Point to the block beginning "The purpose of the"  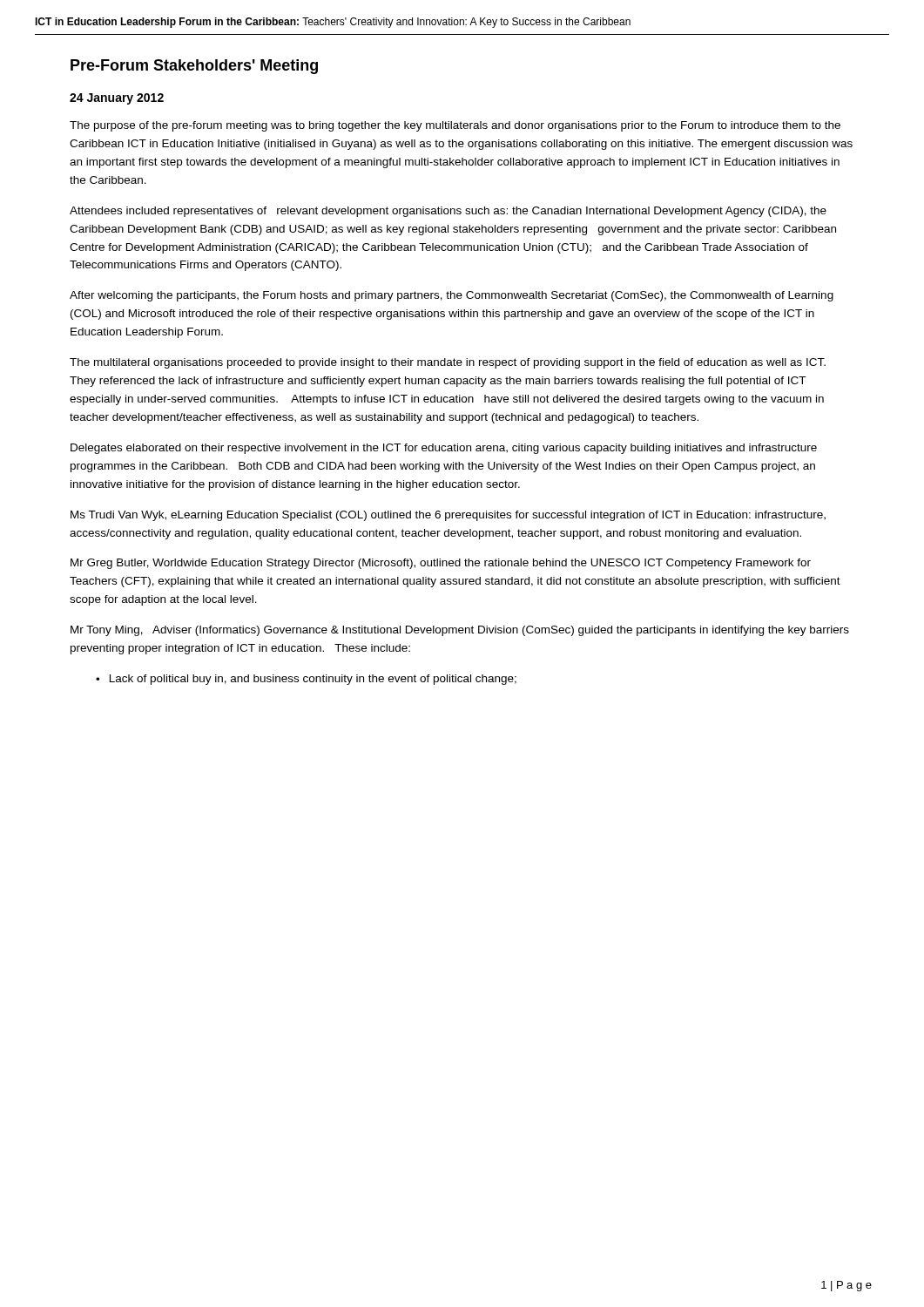[461, 152]
